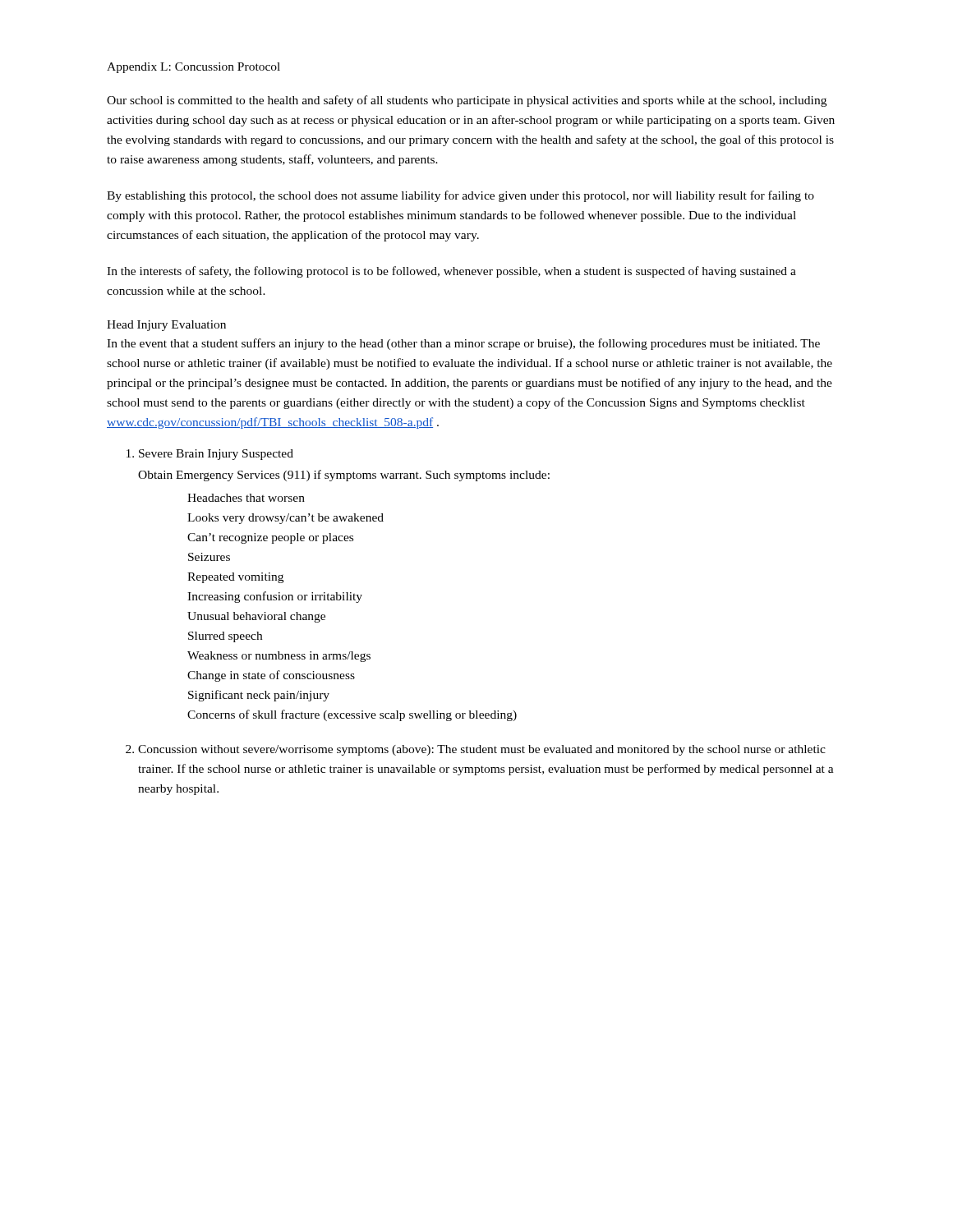The height and width of the screenshot is (1232, 953).
Task: Point to "Appendix L: Concussion Protocol"
Action: tap(194, 66)
